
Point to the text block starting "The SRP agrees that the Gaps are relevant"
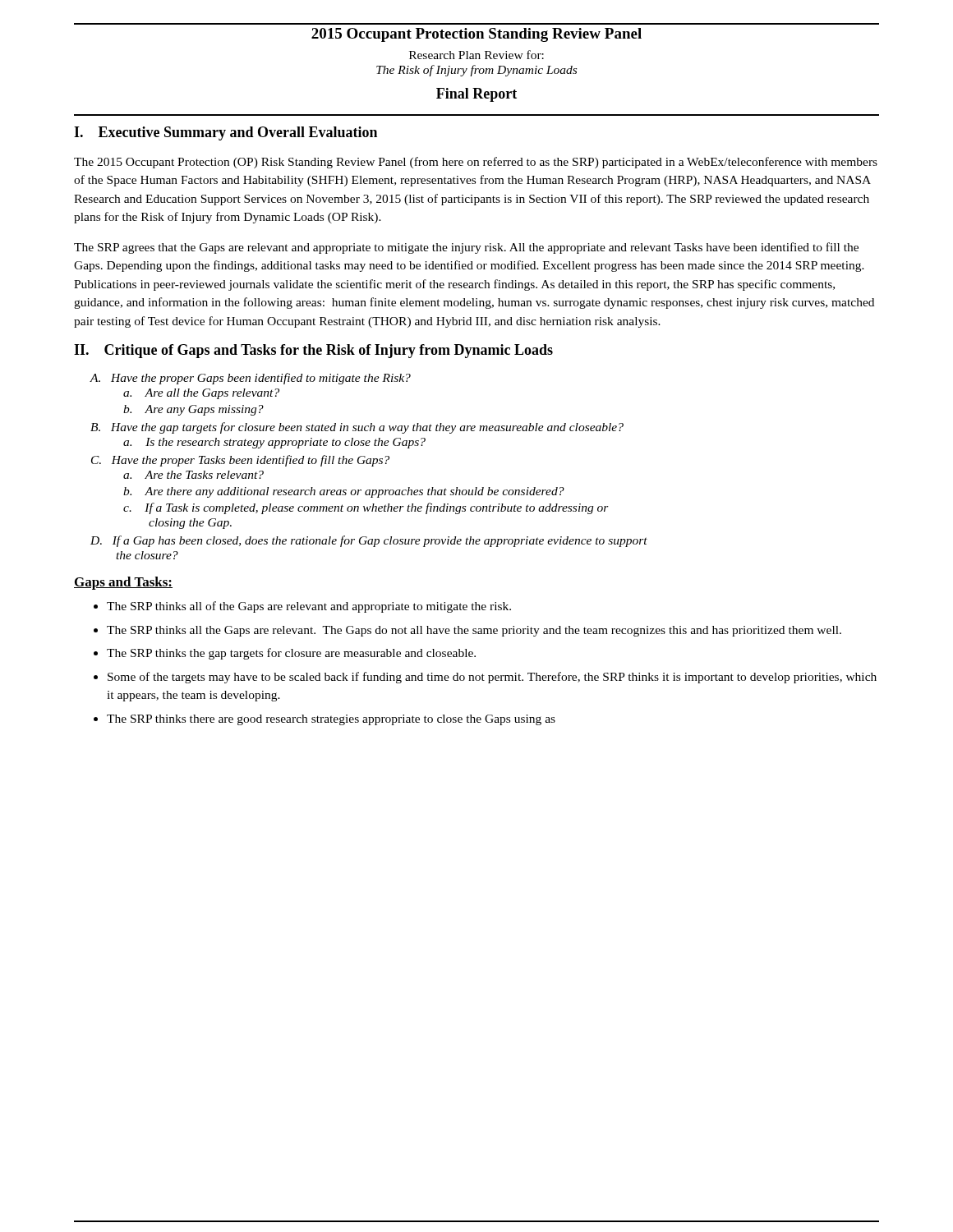[474, 284]
